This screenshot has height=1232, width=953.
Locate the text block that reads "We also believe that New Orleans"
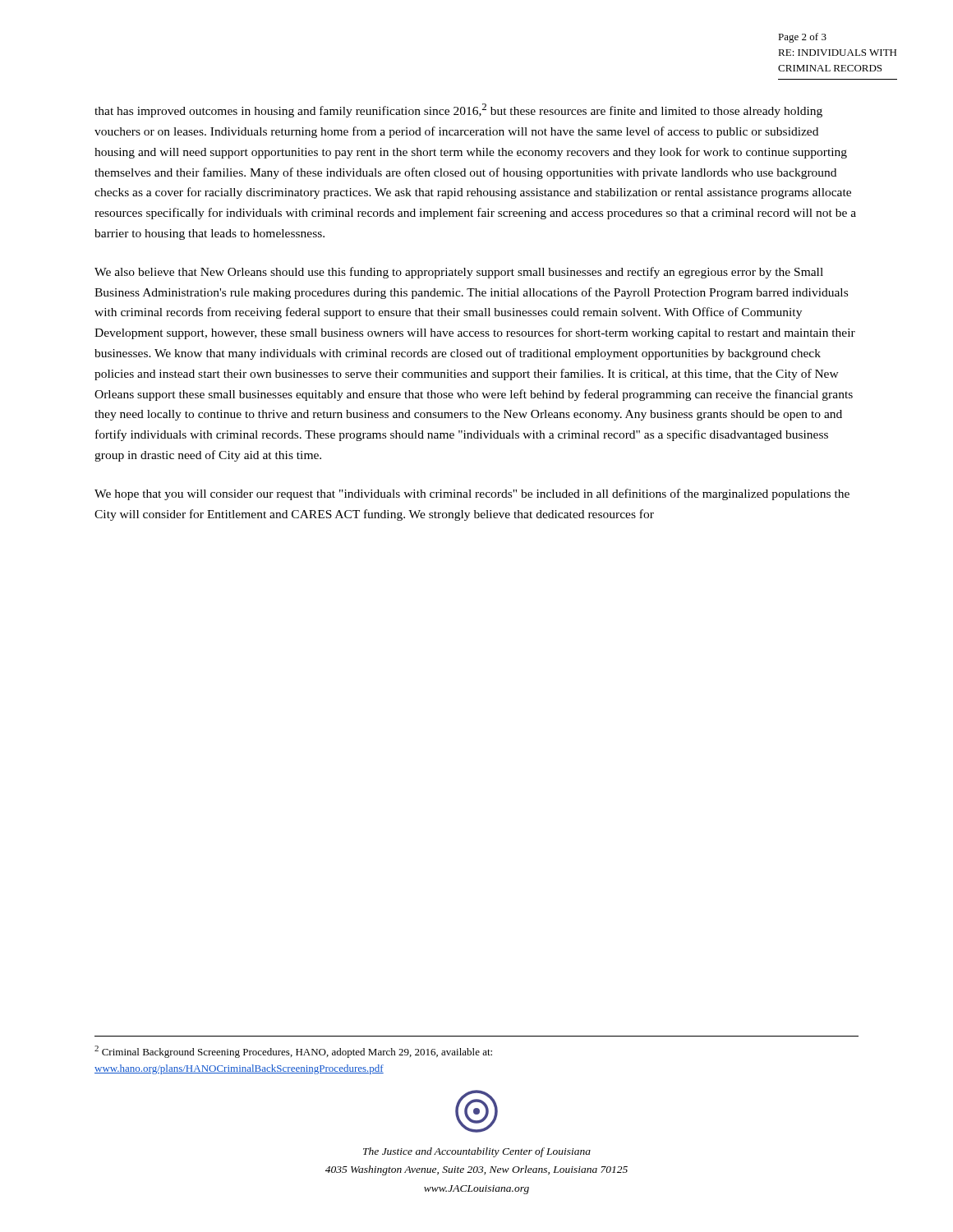point(475,363)
